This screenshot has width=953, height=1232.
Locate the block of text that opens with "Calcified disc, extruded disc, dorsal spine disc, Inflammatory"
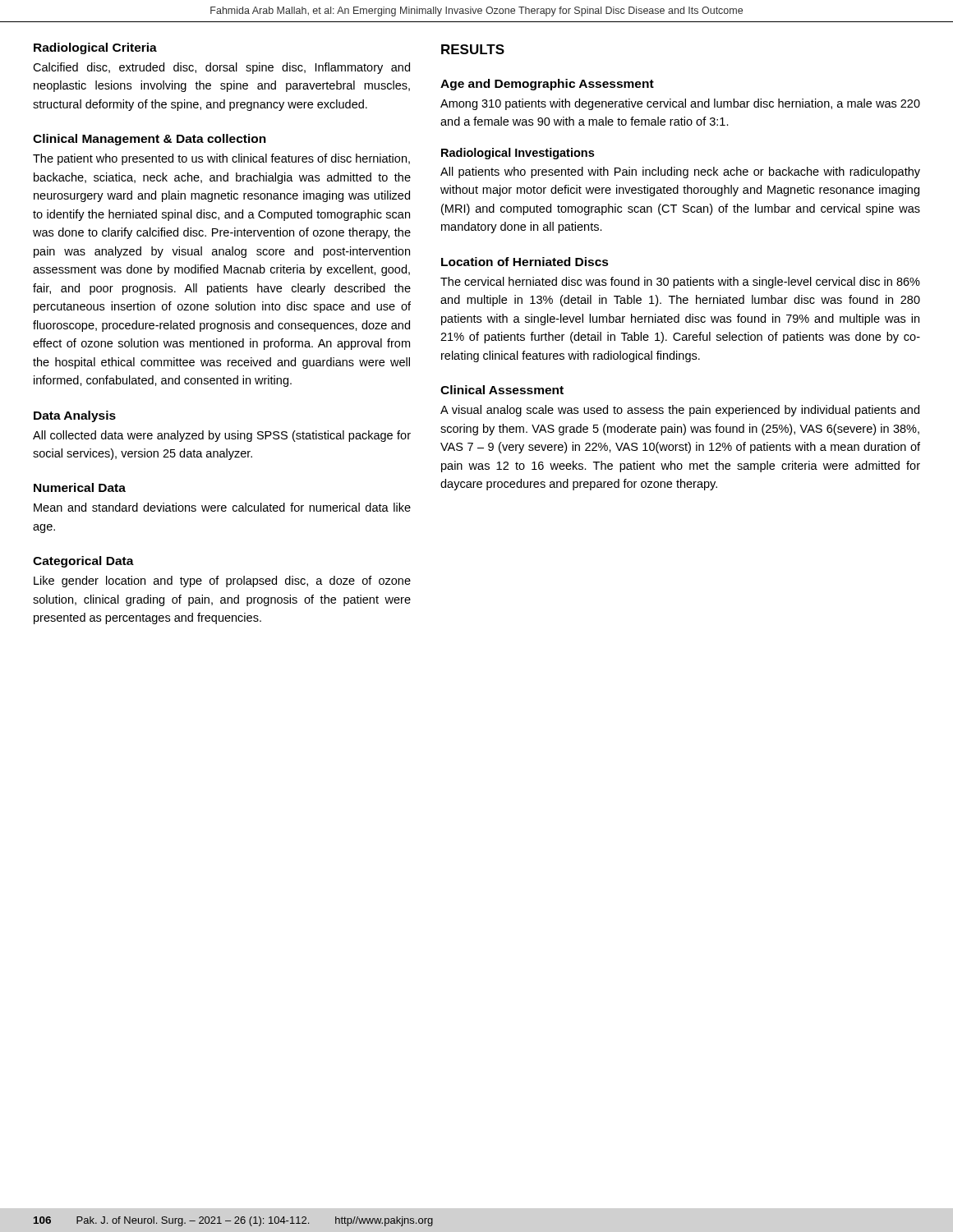coord(222,86)
